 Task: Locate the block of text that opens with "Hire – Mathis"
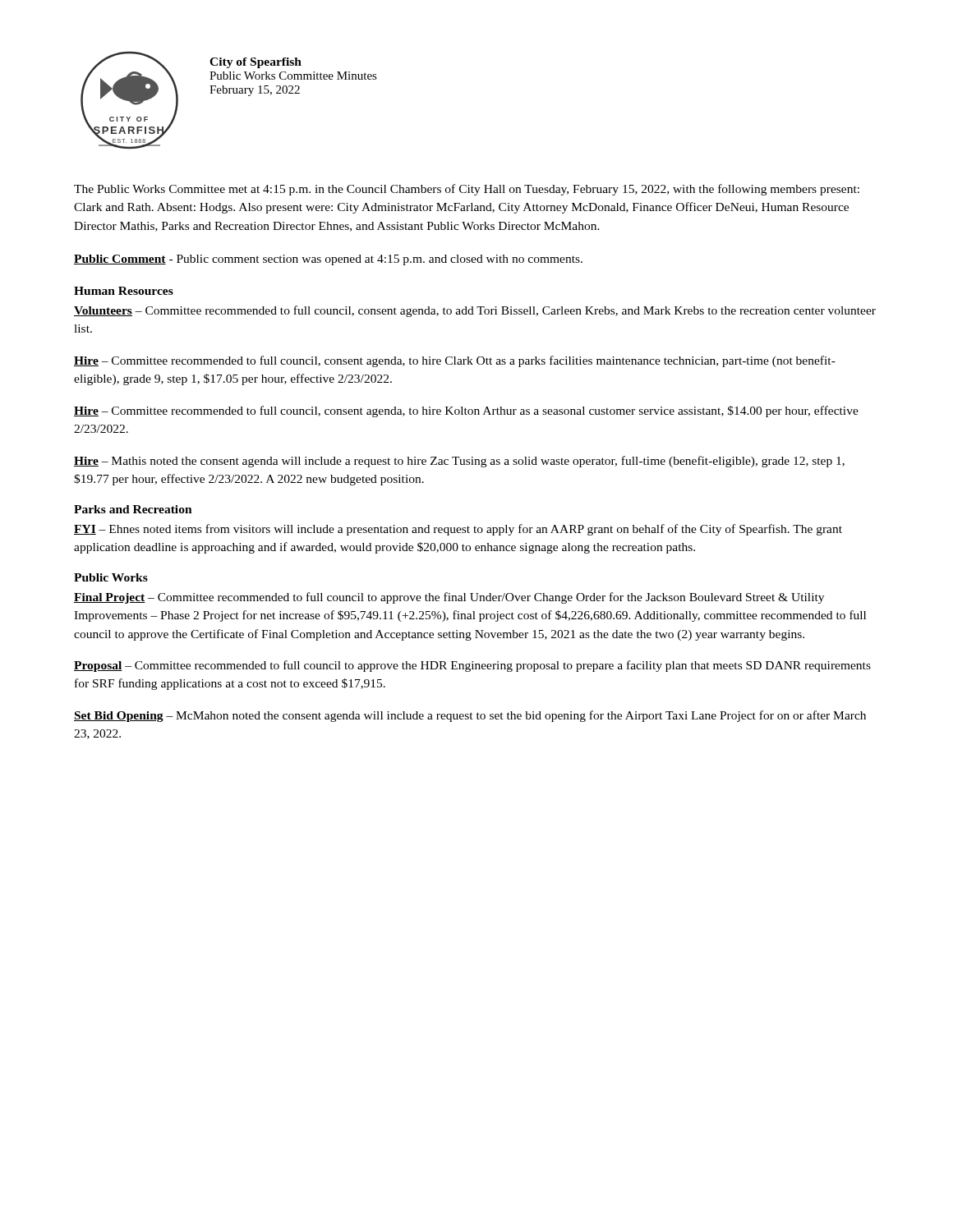(x=460, y=469)
